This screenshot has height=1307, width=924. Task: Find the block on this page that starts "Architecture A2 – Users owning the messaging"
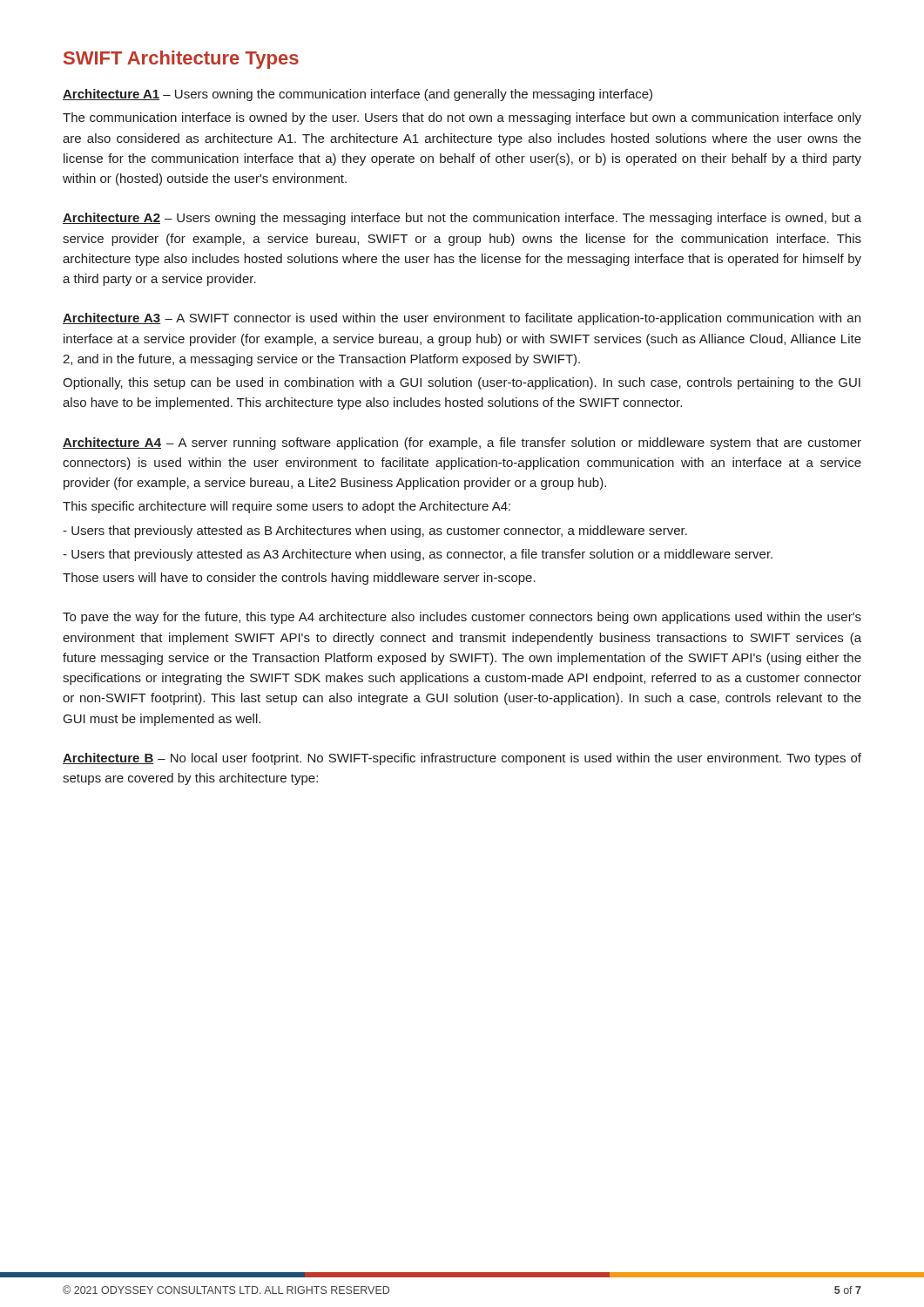(x=462, y=248)
